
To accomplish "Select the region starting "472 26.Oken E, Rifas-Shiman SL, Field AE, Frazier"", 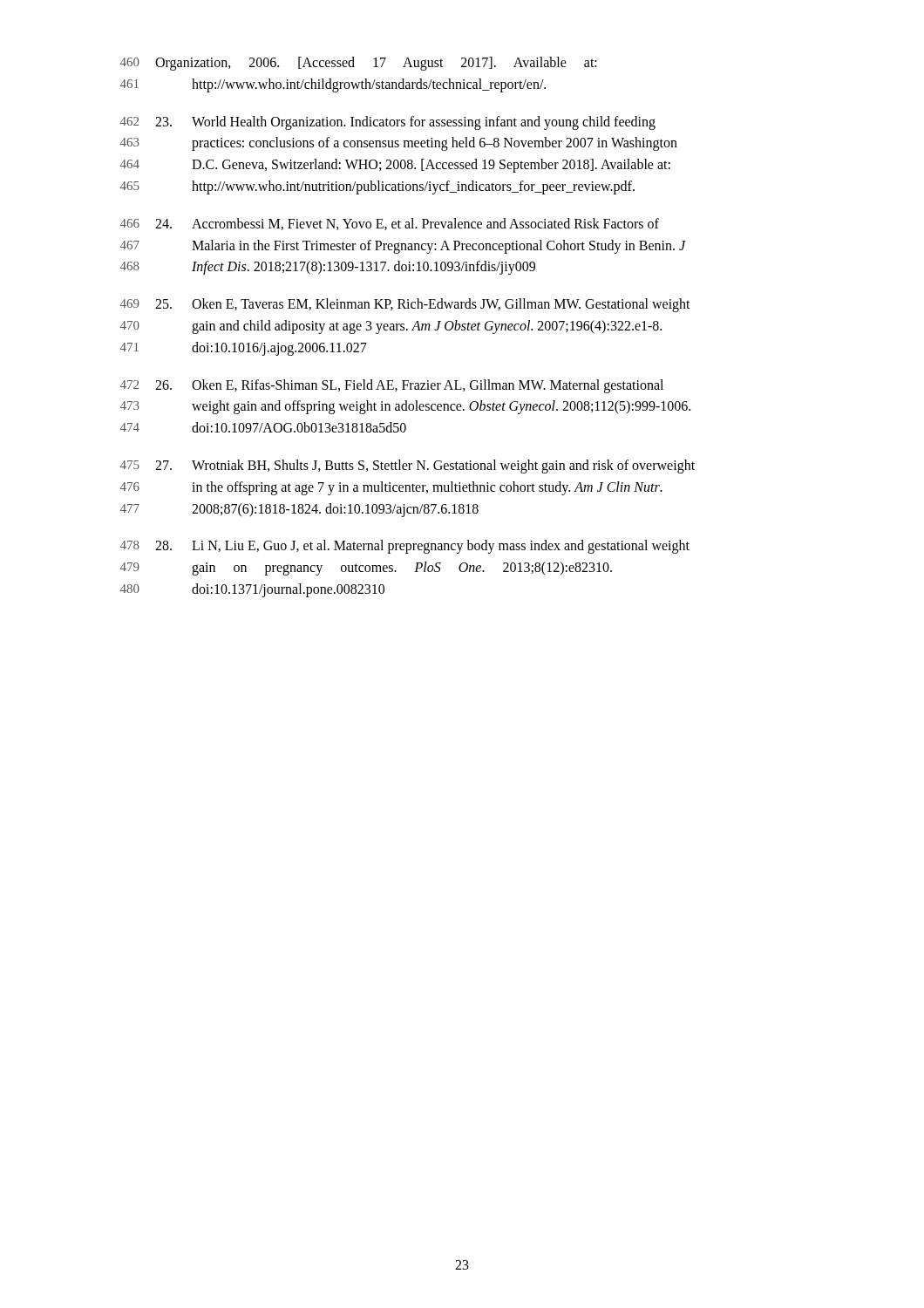I will click(471, 407).
